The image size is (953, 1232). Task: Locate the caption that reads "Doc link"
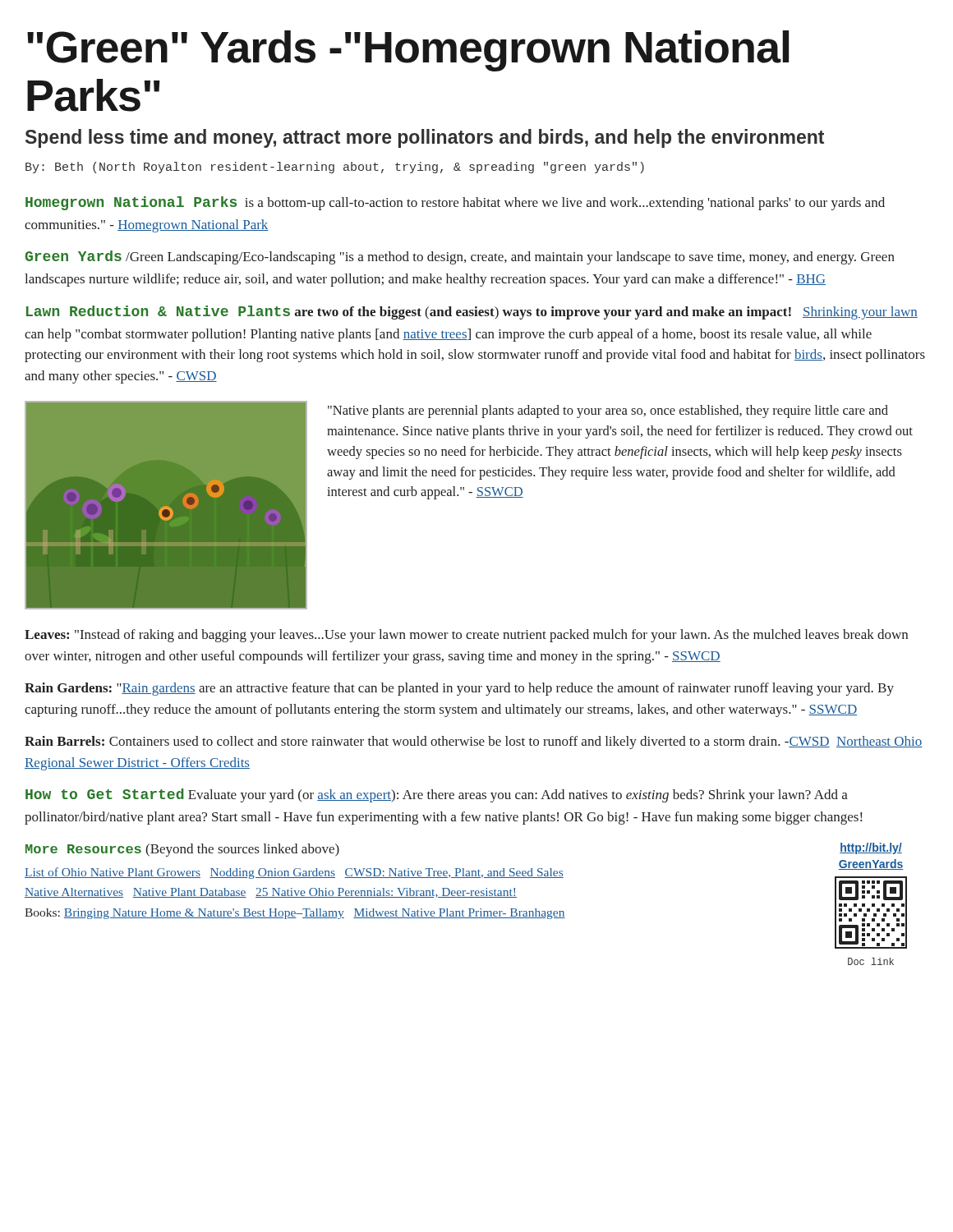[871, 963]
